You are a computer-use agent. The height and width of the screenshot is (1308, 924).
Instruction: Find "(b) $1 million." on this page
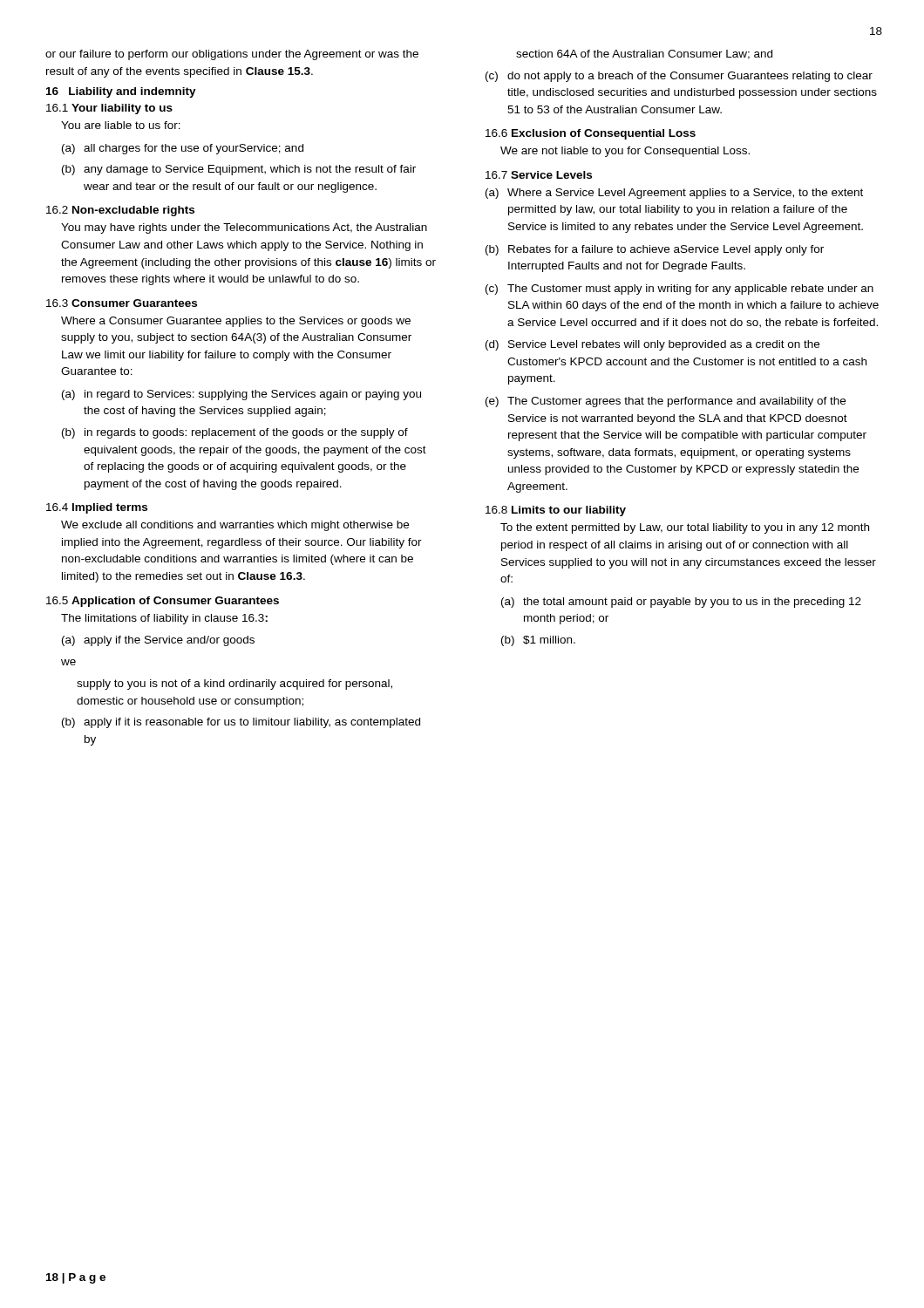click(x=538, y=641)
